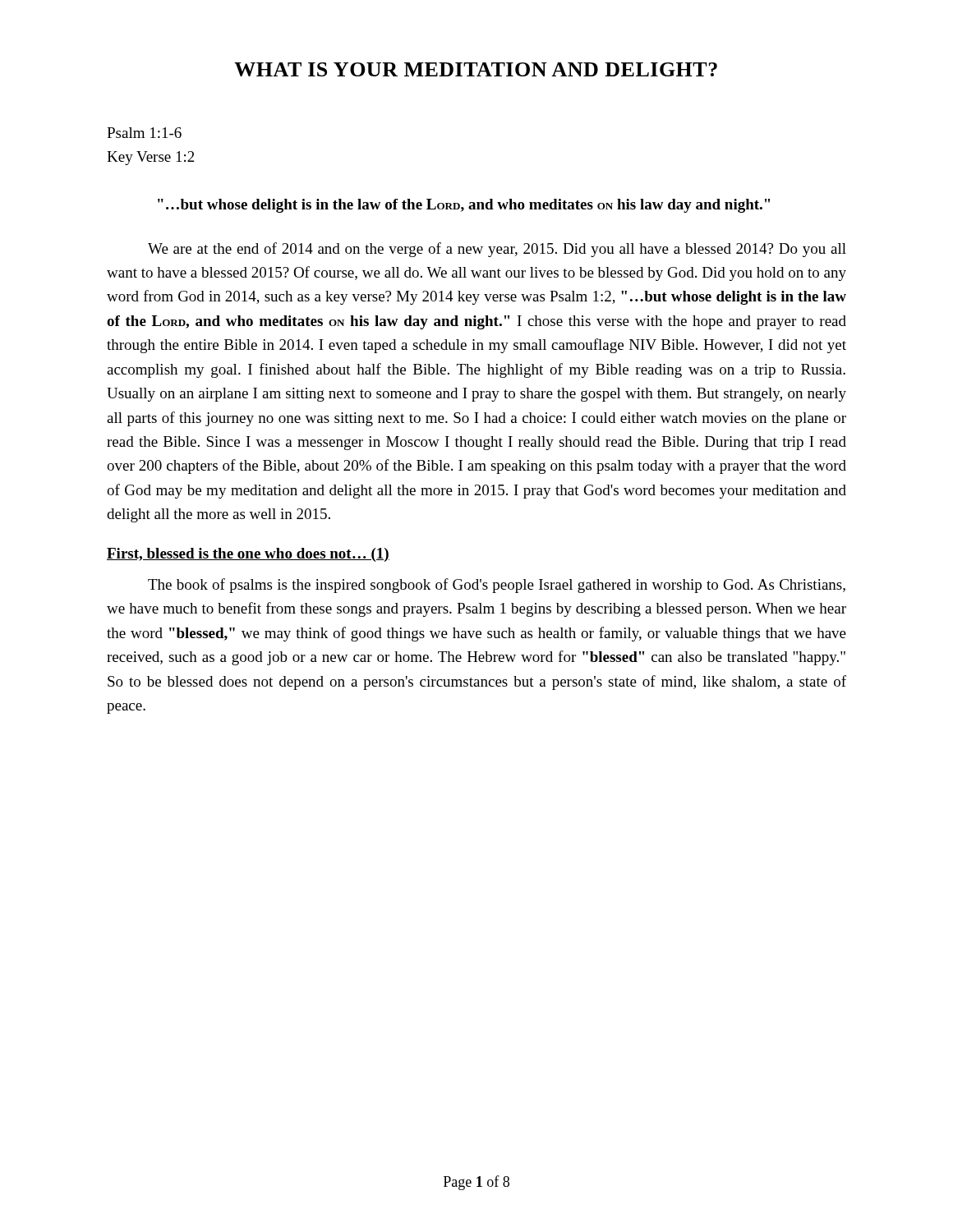
Task: Locate the element starting "First, blessed is the one who does not…"
Action: [x=248, y=553]
